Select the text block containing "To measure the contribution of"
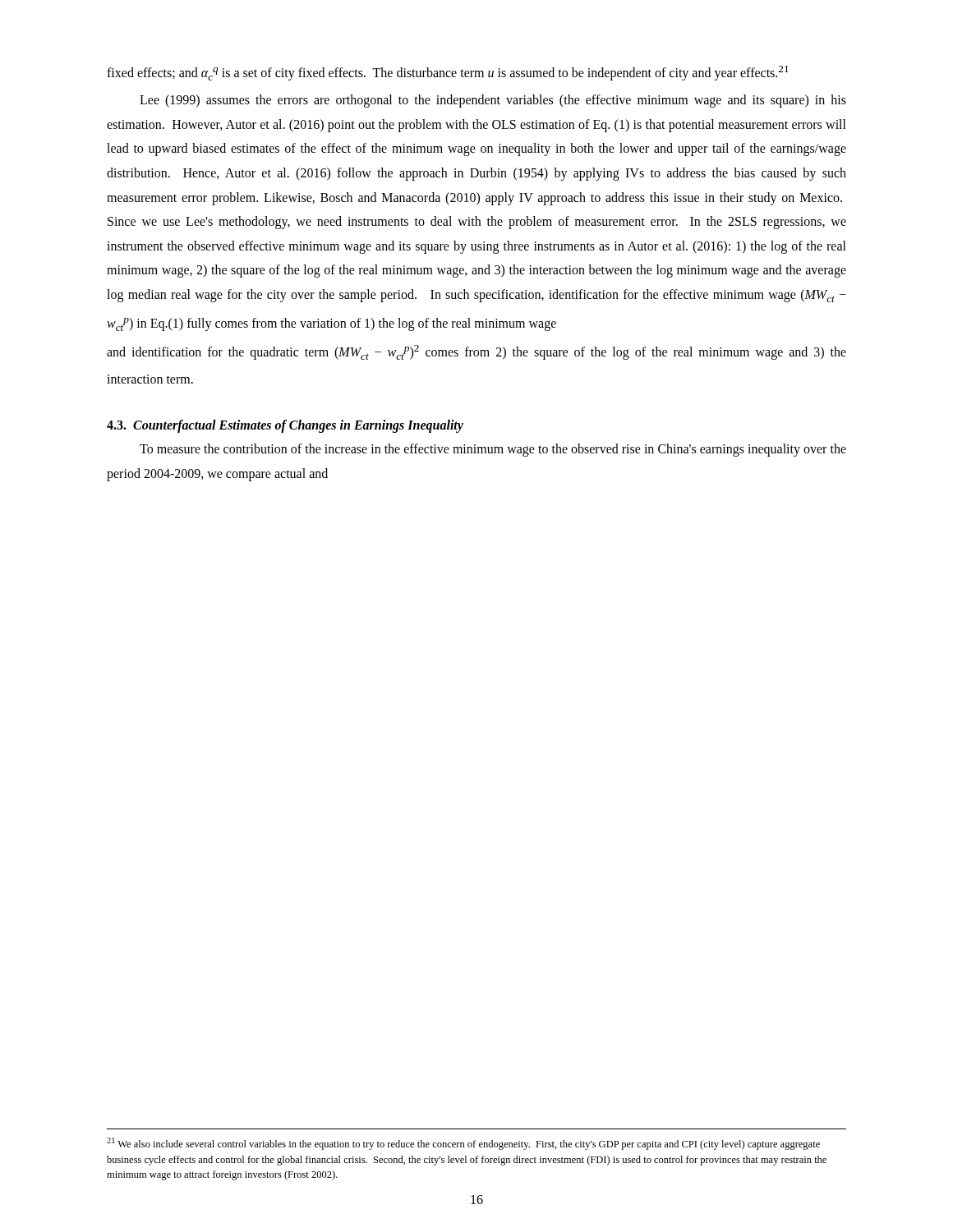The width and height of the screenshot is (953, 1232). 476,462
